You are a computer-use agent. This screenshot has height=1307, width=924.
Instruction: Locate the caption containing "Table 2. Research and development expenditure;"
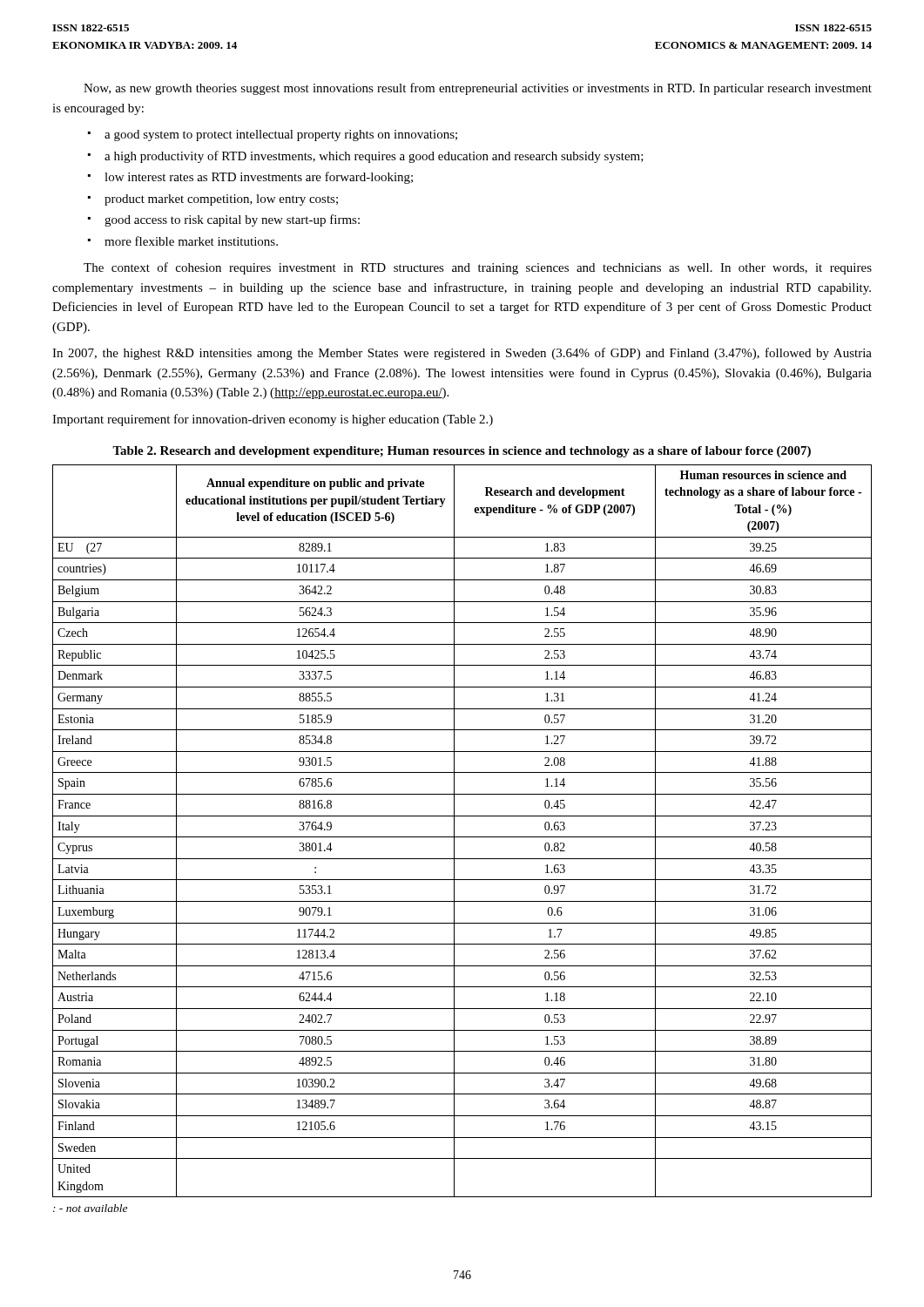[462, 451]
